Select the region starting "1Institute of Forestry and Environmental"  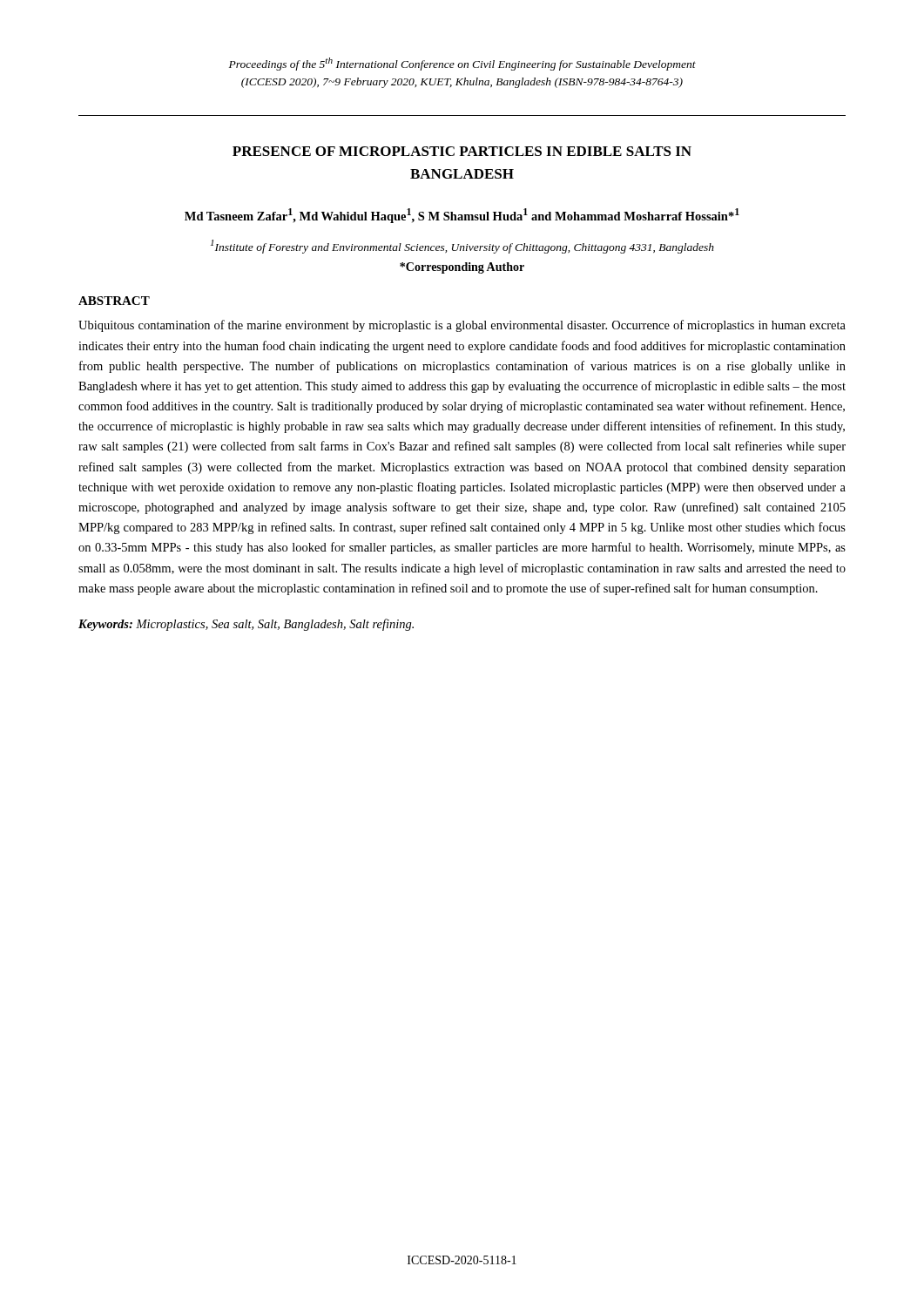click(x=462, y=245)
